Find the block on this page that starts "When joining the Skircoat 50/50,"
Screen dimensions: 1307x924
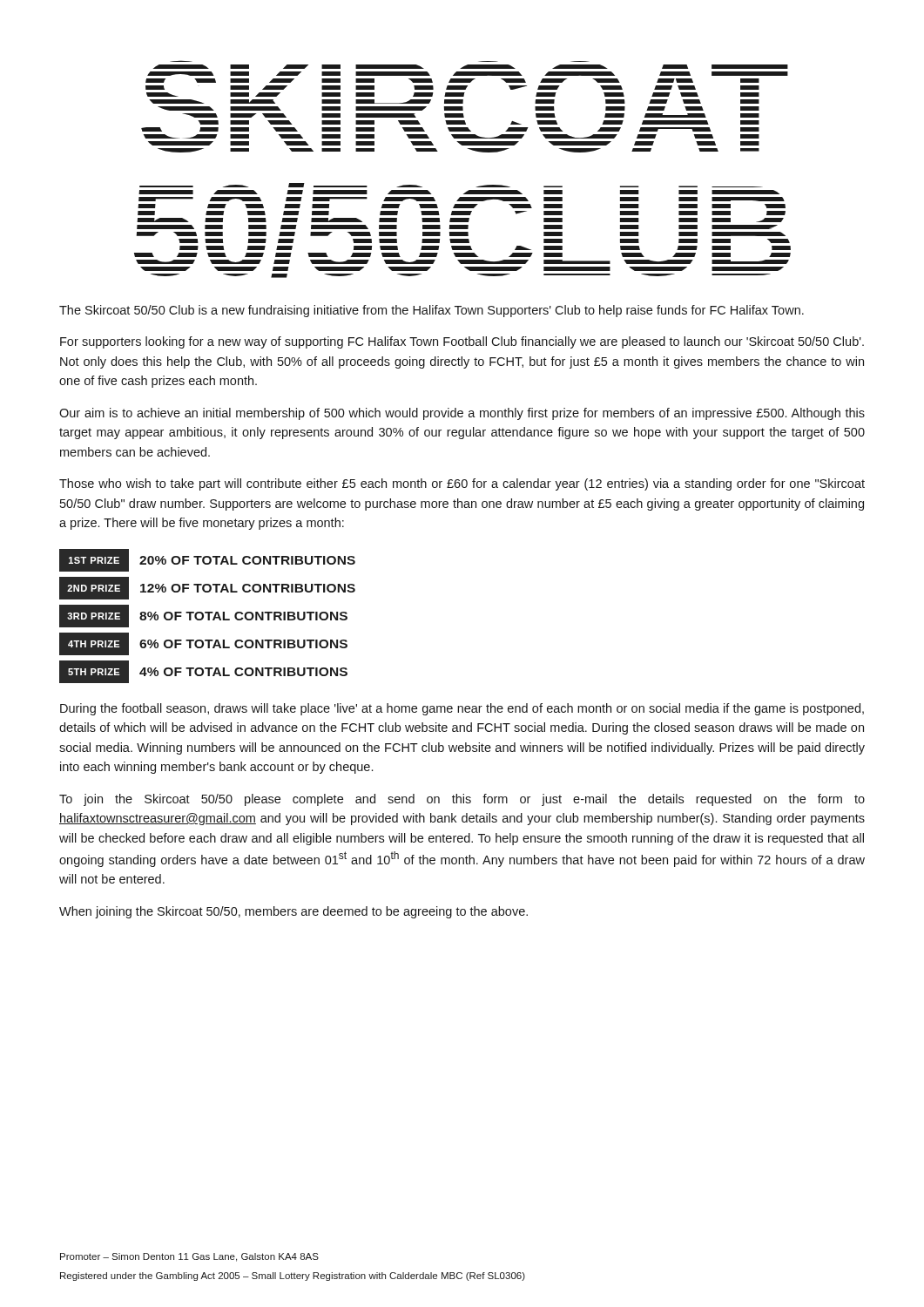(462, 911)
